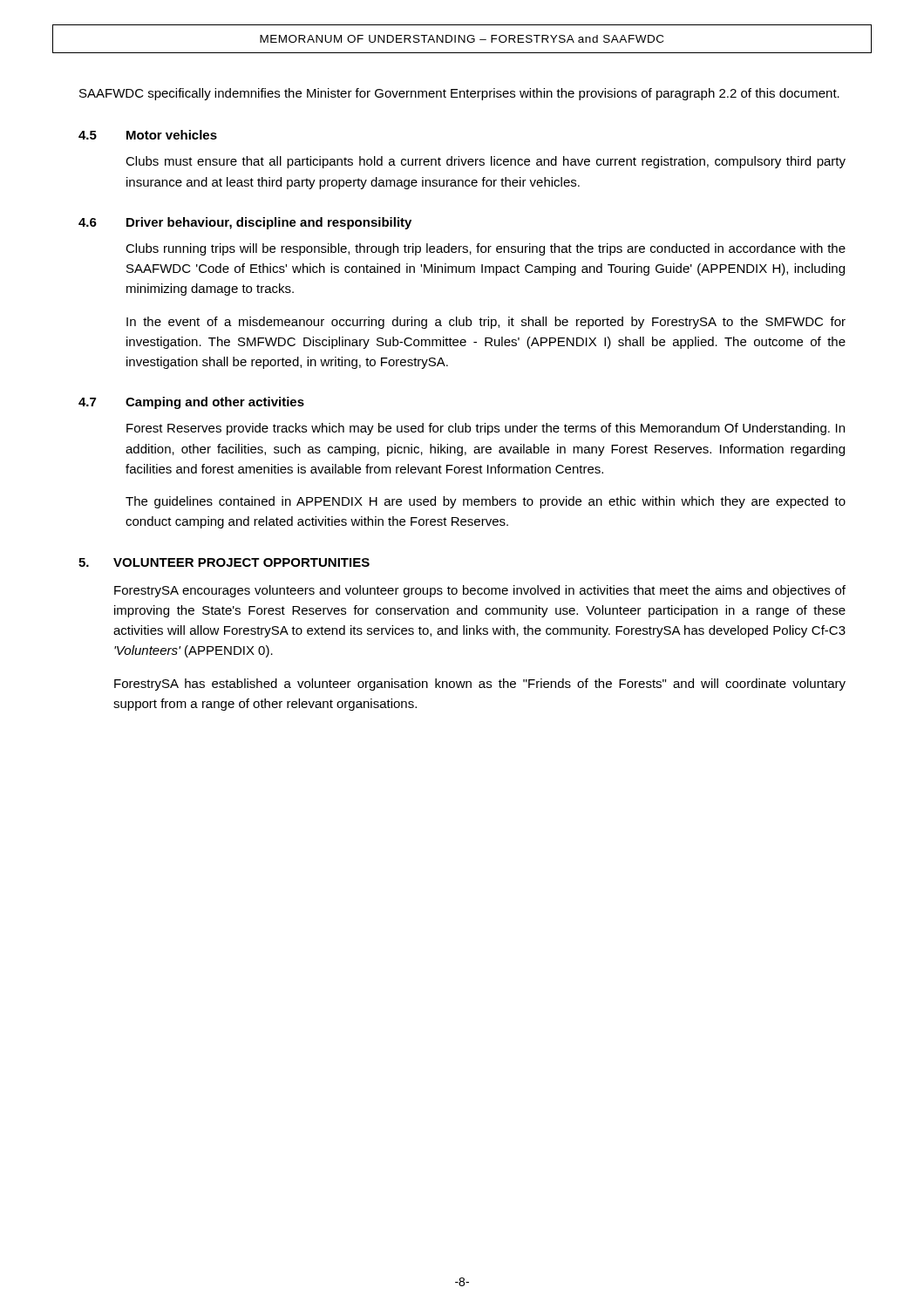Select the section header containing "4.7 Camping and other activities"

click(x=191, y=402)
